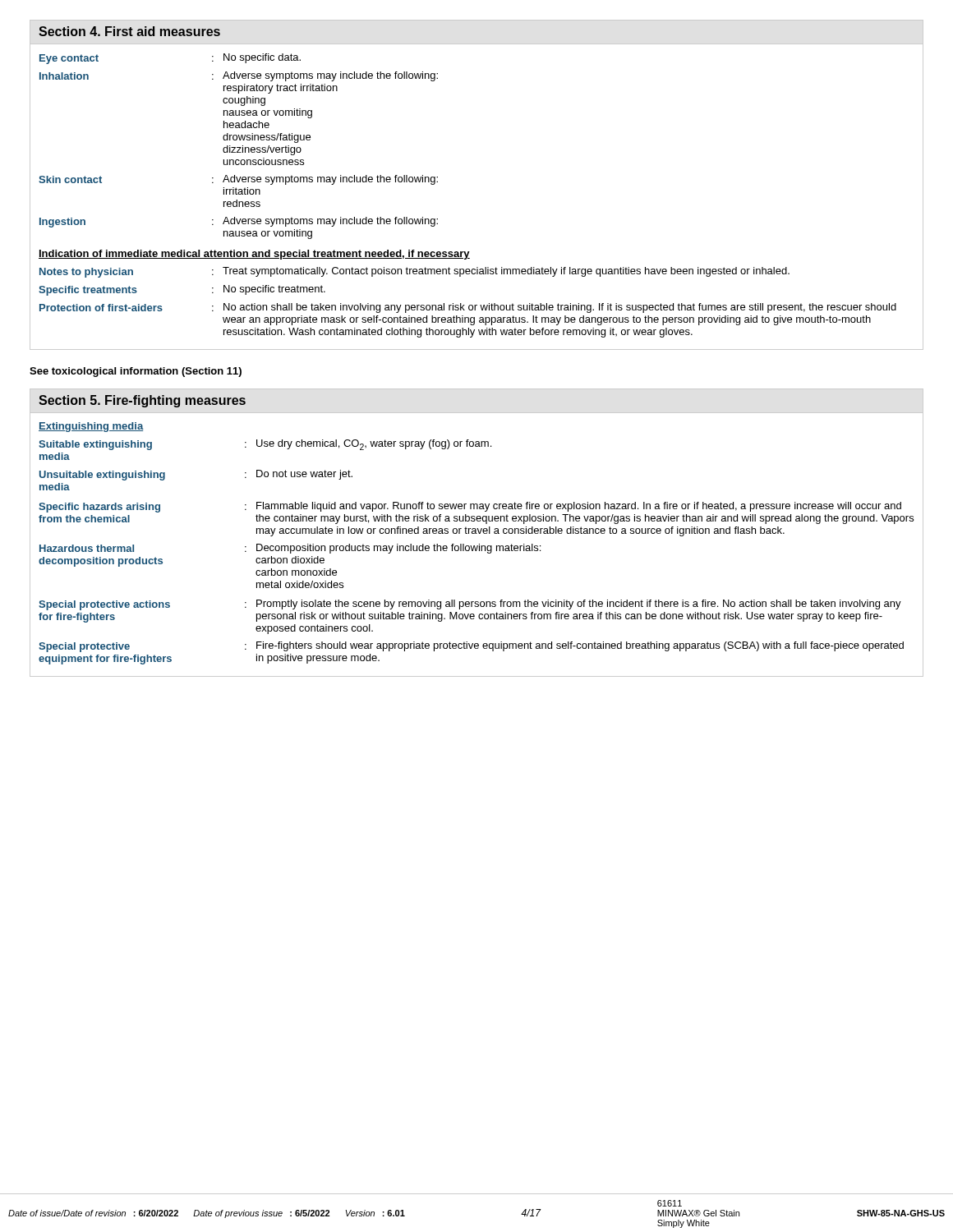
Task: Locate the section header that opens with "Section 5. Fire-fighting measures Extinguishing media"
Action: coord(476,533)
